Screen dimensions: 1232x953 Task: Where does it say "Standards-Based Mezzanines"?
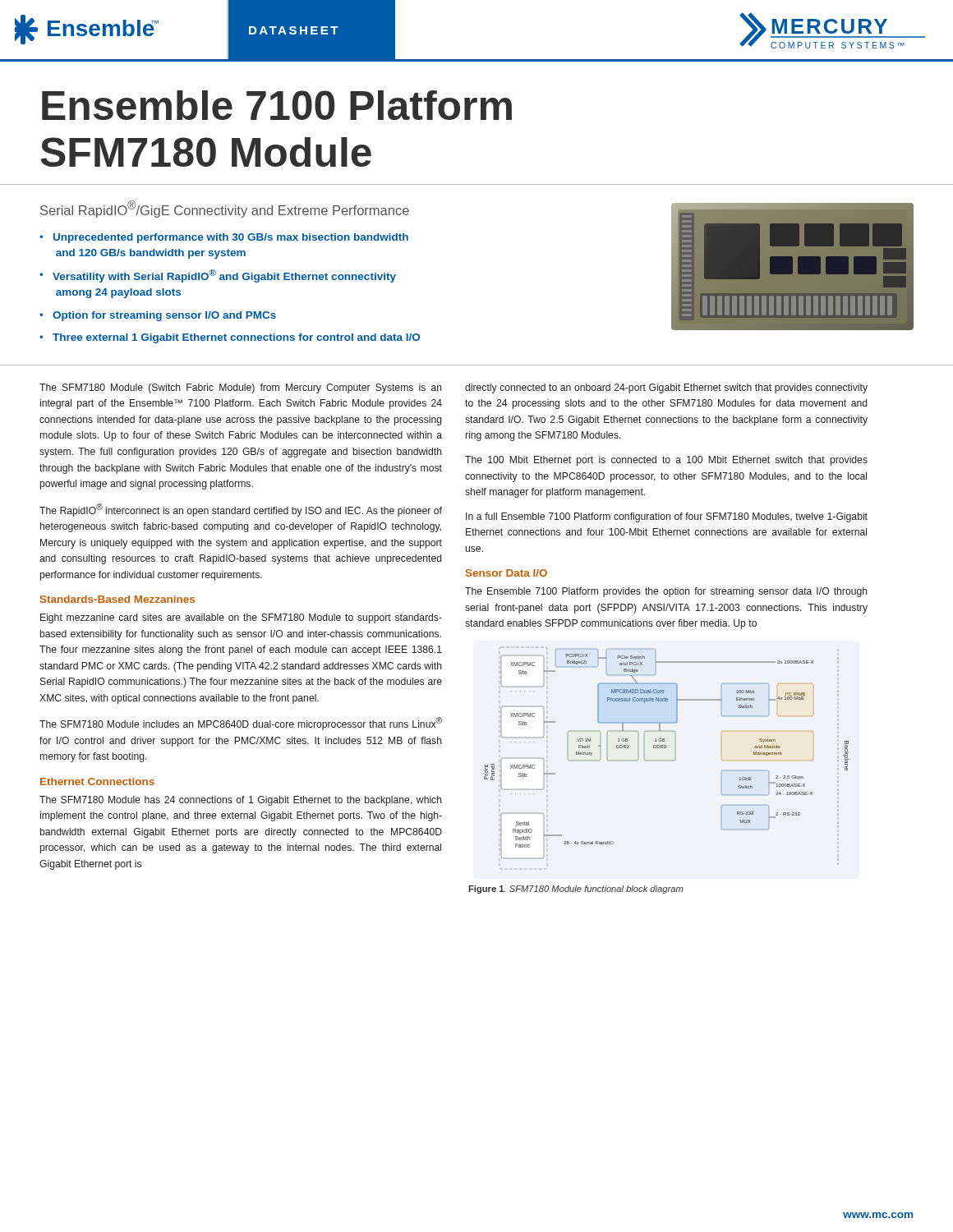[x=117, y=599]
